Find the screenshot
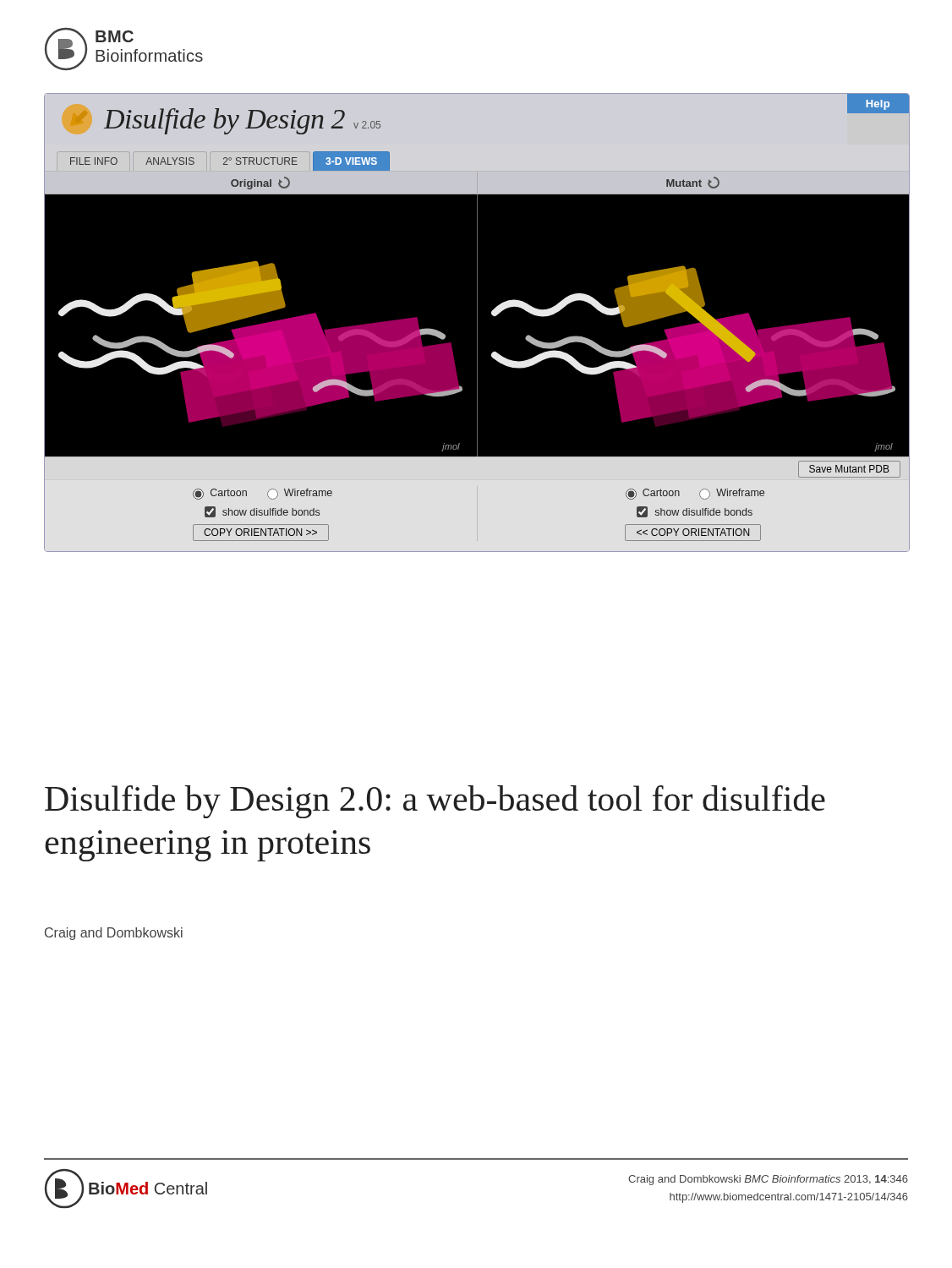 [x=477, y=322]
